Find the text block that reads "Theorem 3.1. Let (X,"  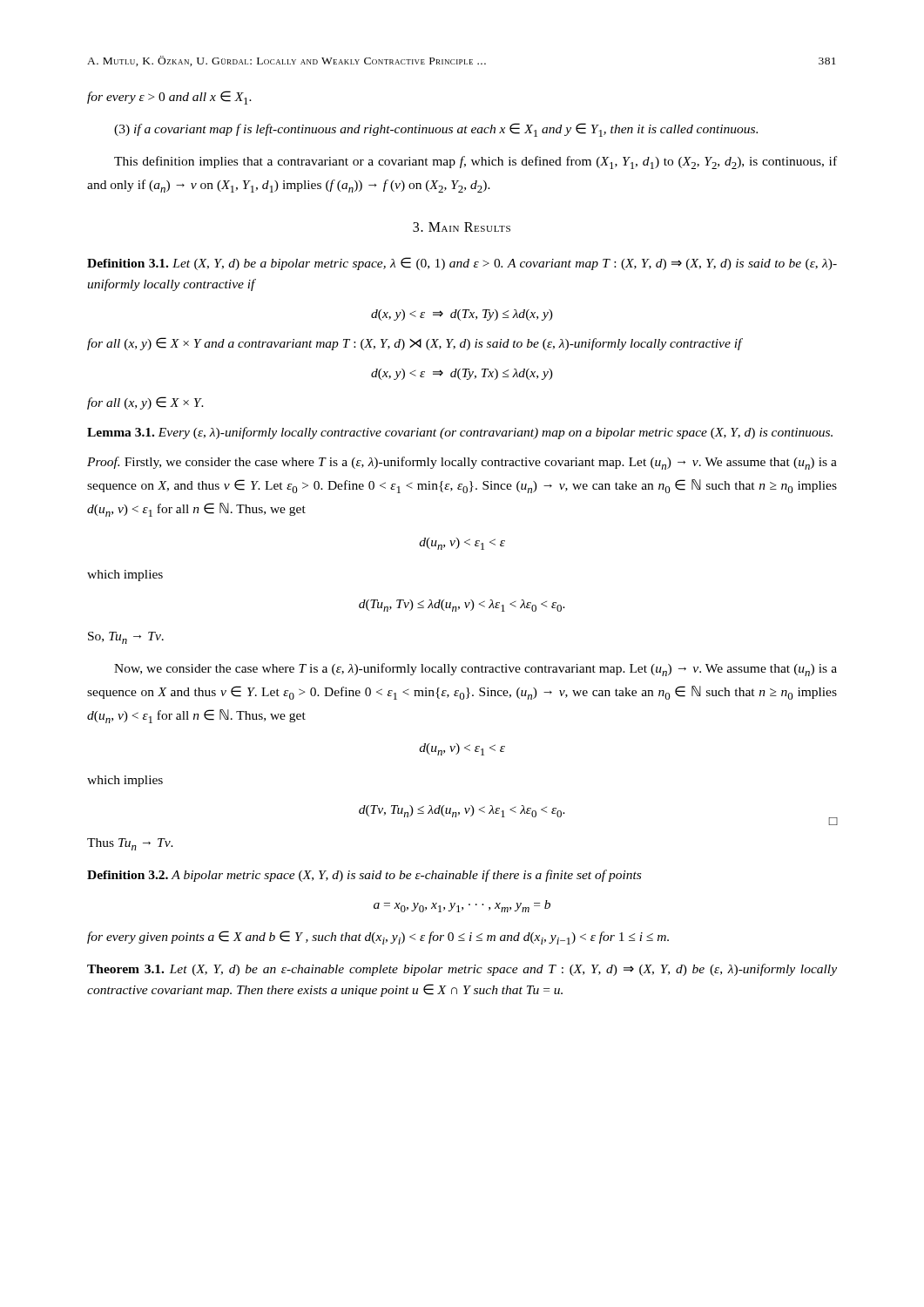coord(462,979)
